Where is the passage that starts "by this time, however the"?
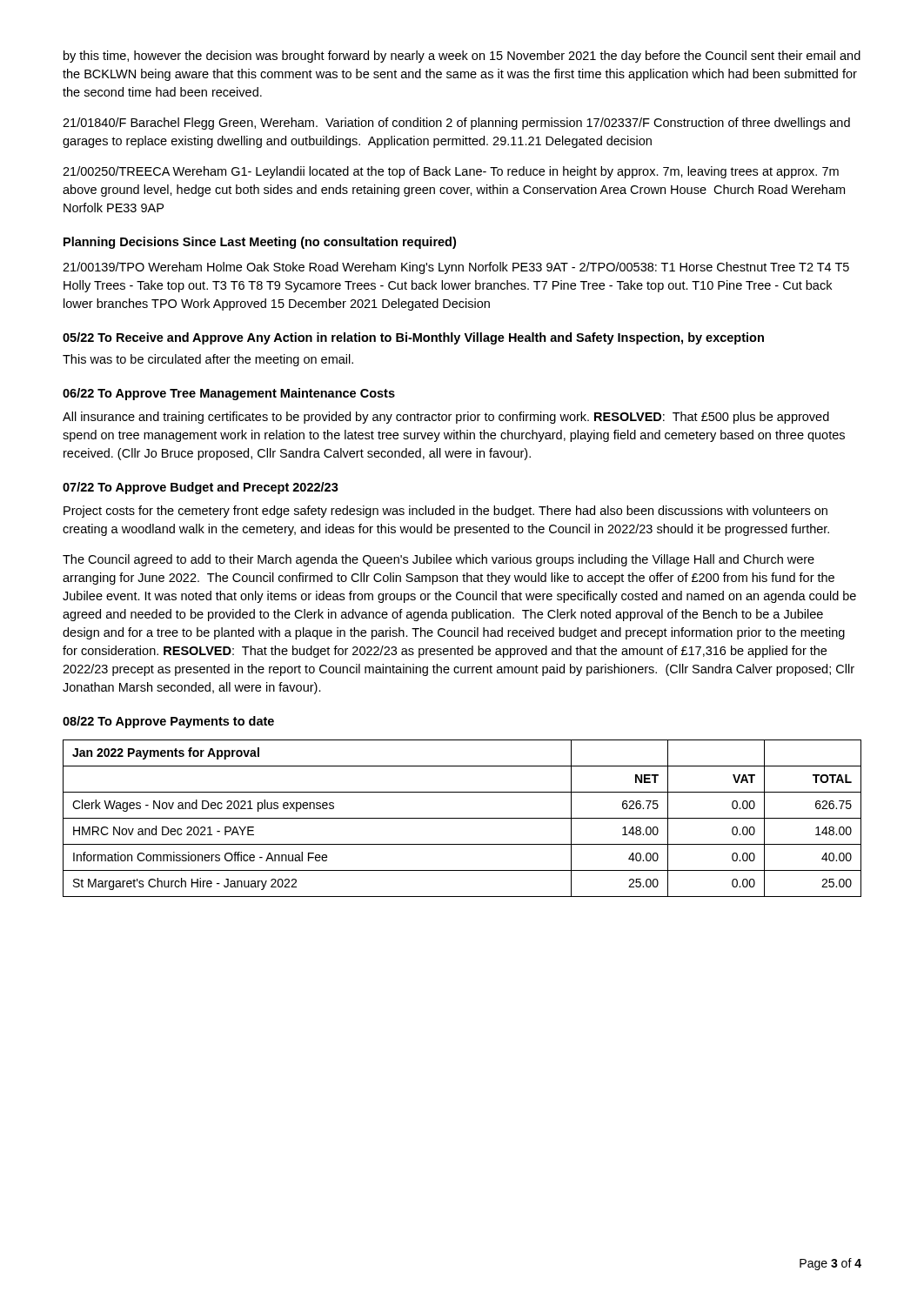The width and height of the screenshot is (924, 1305). 462,74
